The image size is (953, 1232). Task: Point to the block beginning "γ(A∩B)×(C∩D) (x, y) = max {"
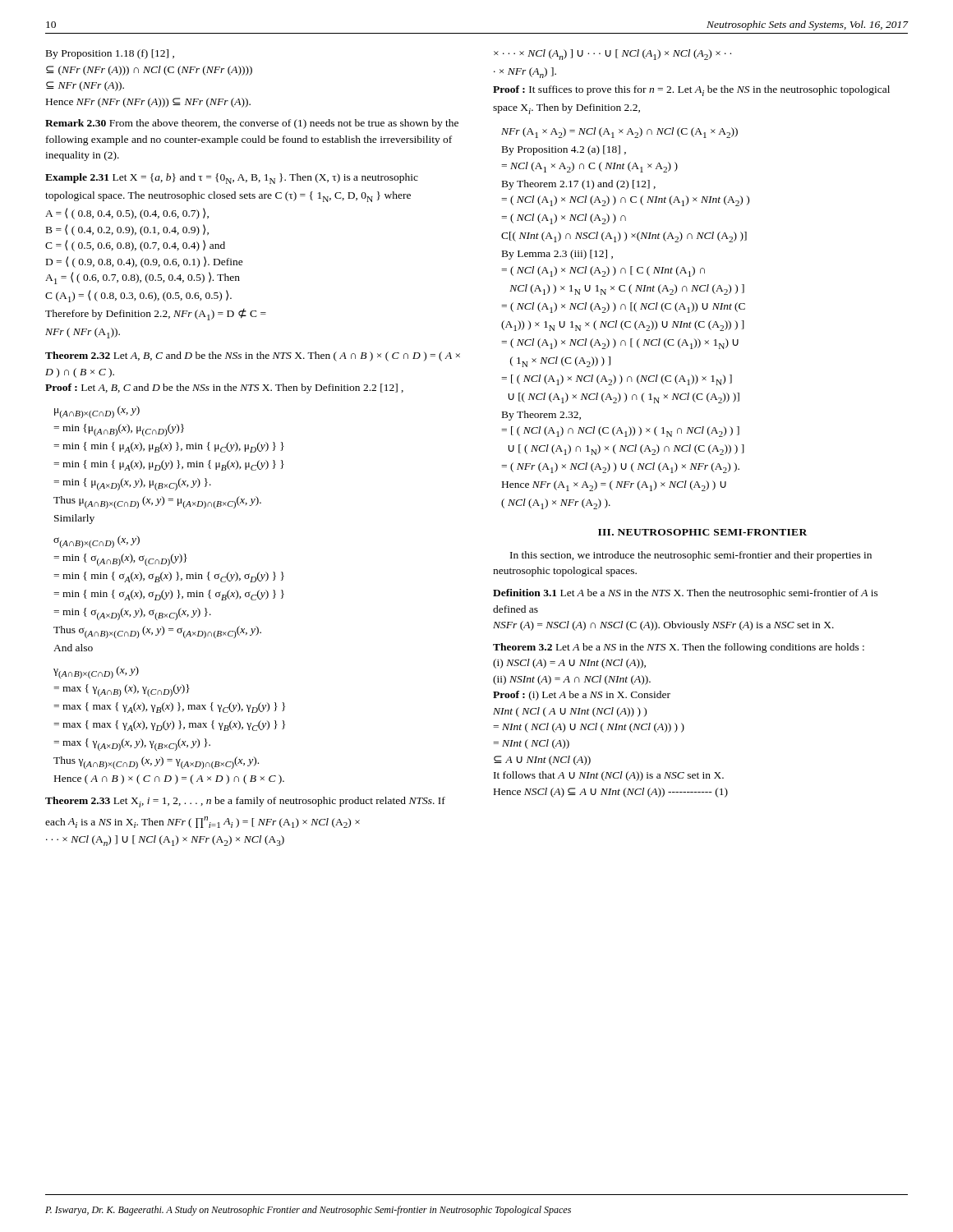(170, 724)
